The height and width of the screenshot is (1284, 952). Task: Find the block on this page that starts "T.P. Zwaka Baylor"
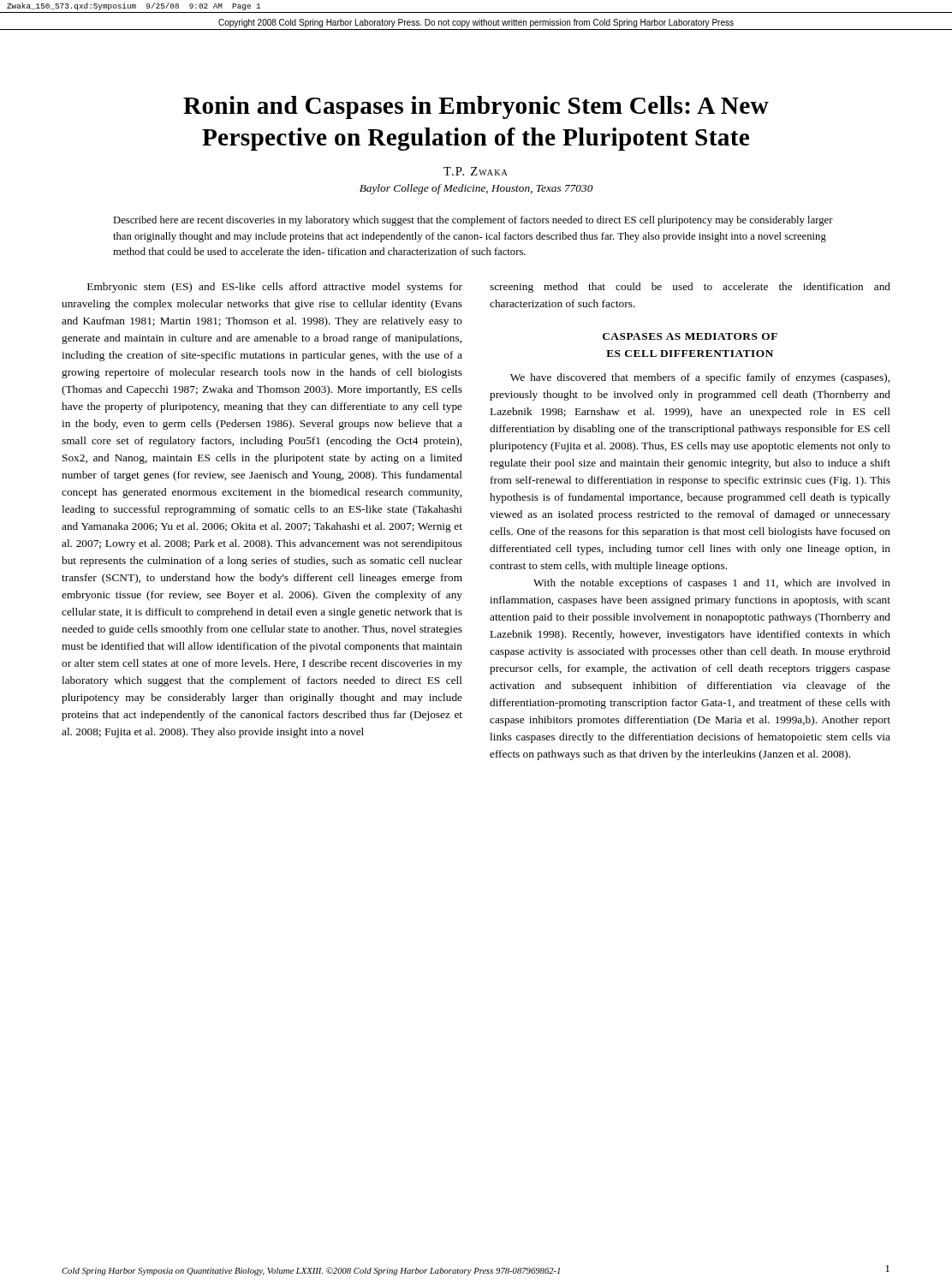tap(476, 180)
